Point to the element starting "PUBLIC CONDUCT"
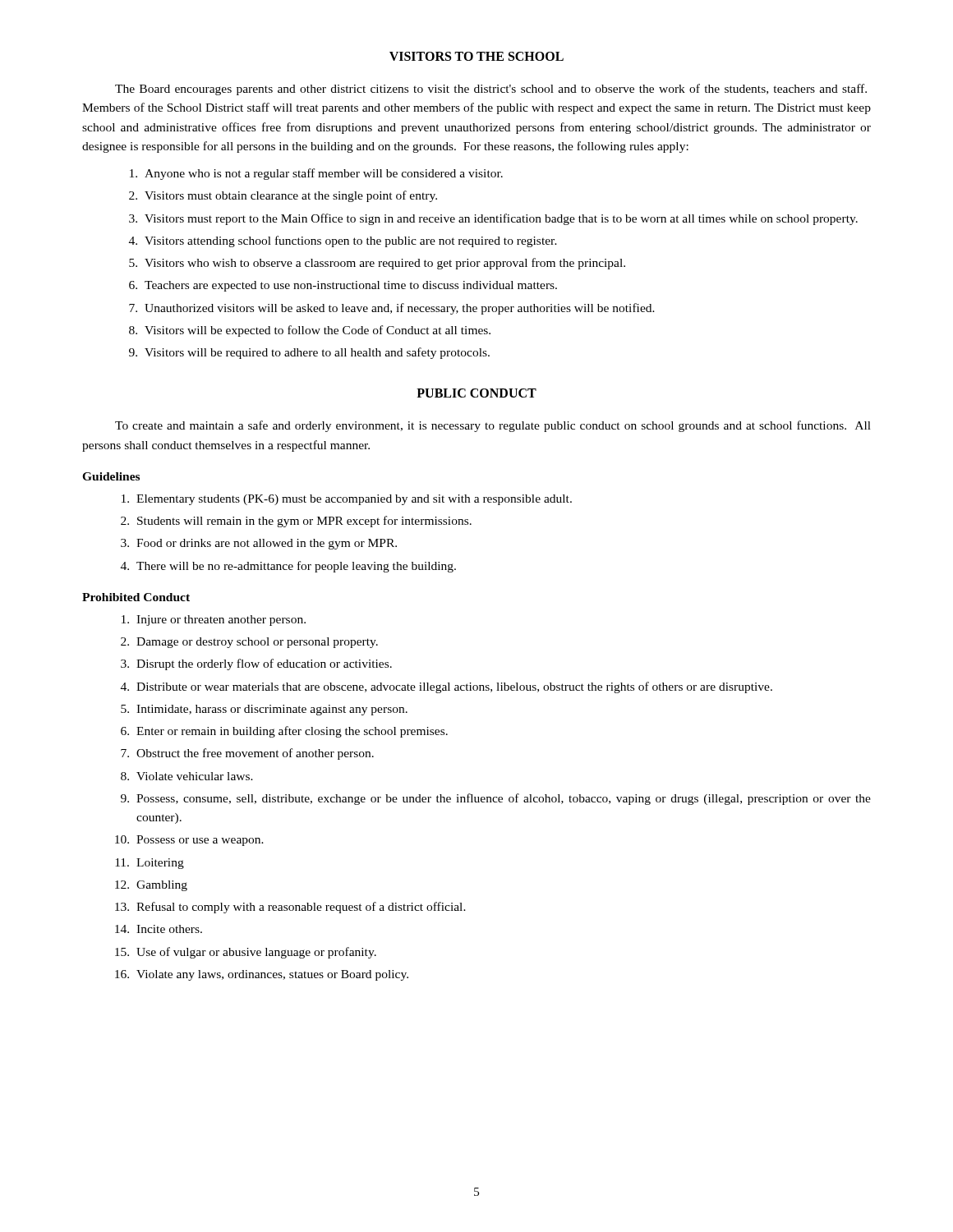 [x=476, y=393]
